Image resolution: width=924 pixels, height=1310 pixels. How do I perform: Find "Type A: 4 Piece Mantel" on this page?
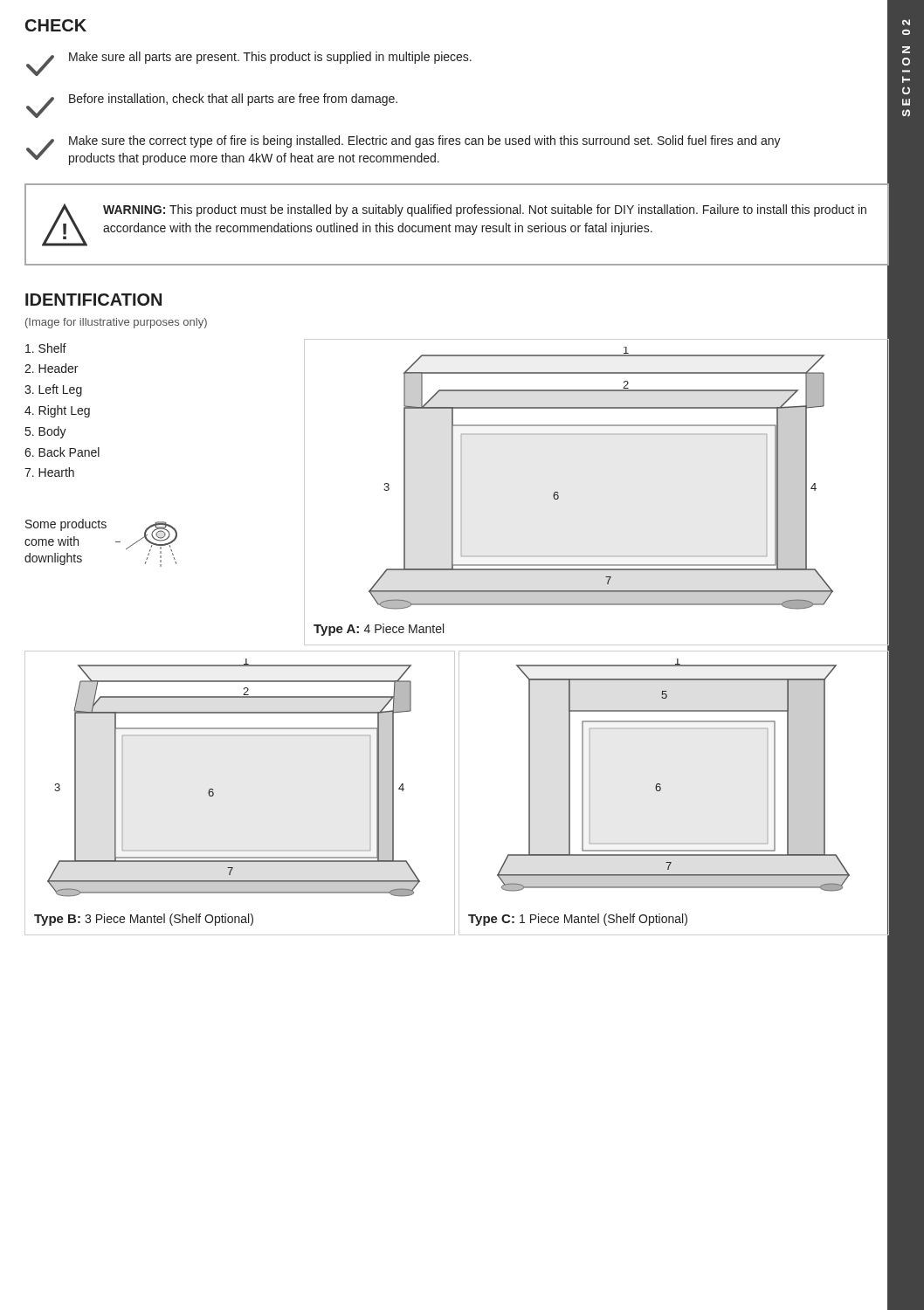click(379, 628)
